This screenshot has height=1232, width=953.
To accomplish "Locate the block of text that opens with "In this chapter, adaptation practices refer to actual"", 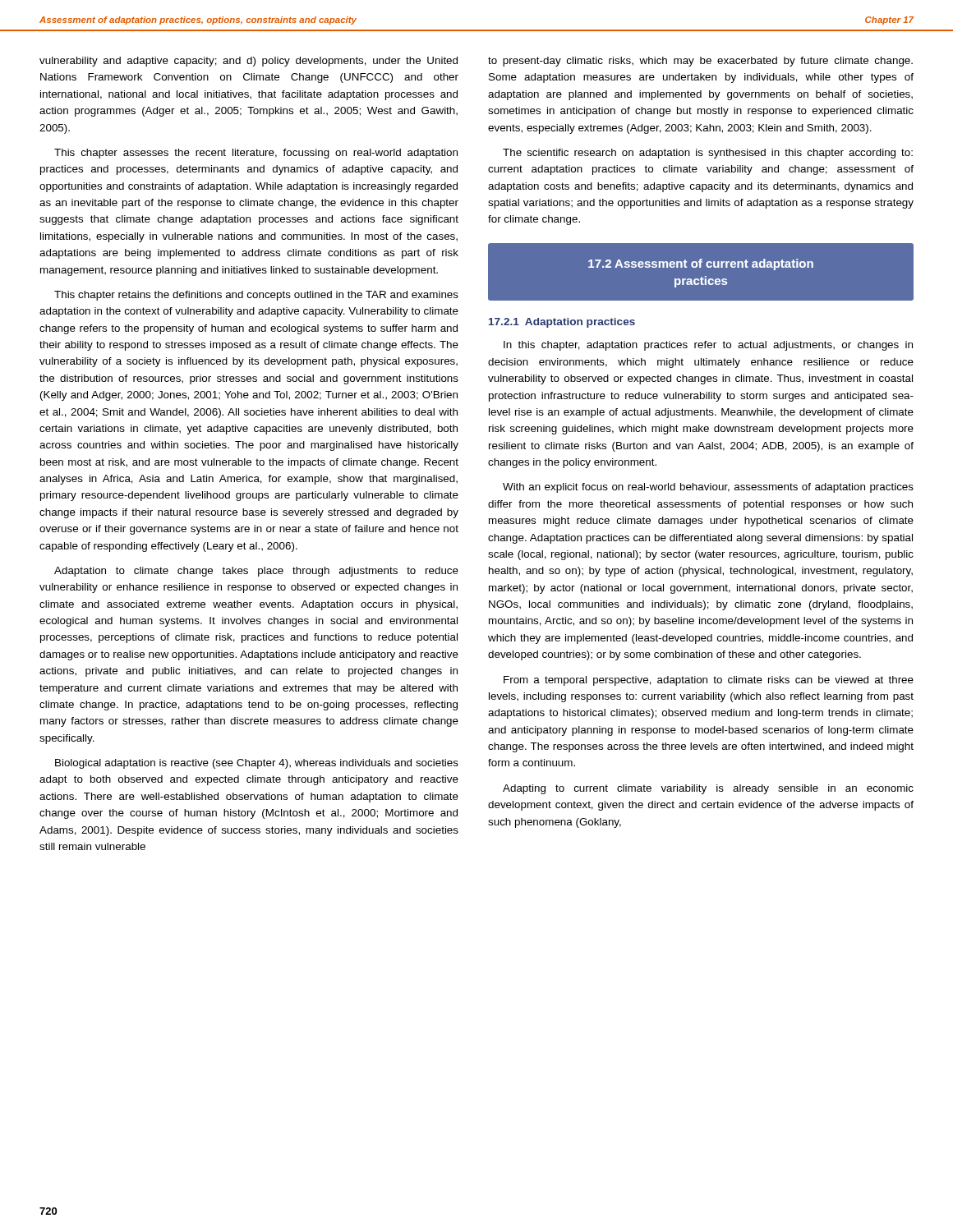I will pos(701,404).
